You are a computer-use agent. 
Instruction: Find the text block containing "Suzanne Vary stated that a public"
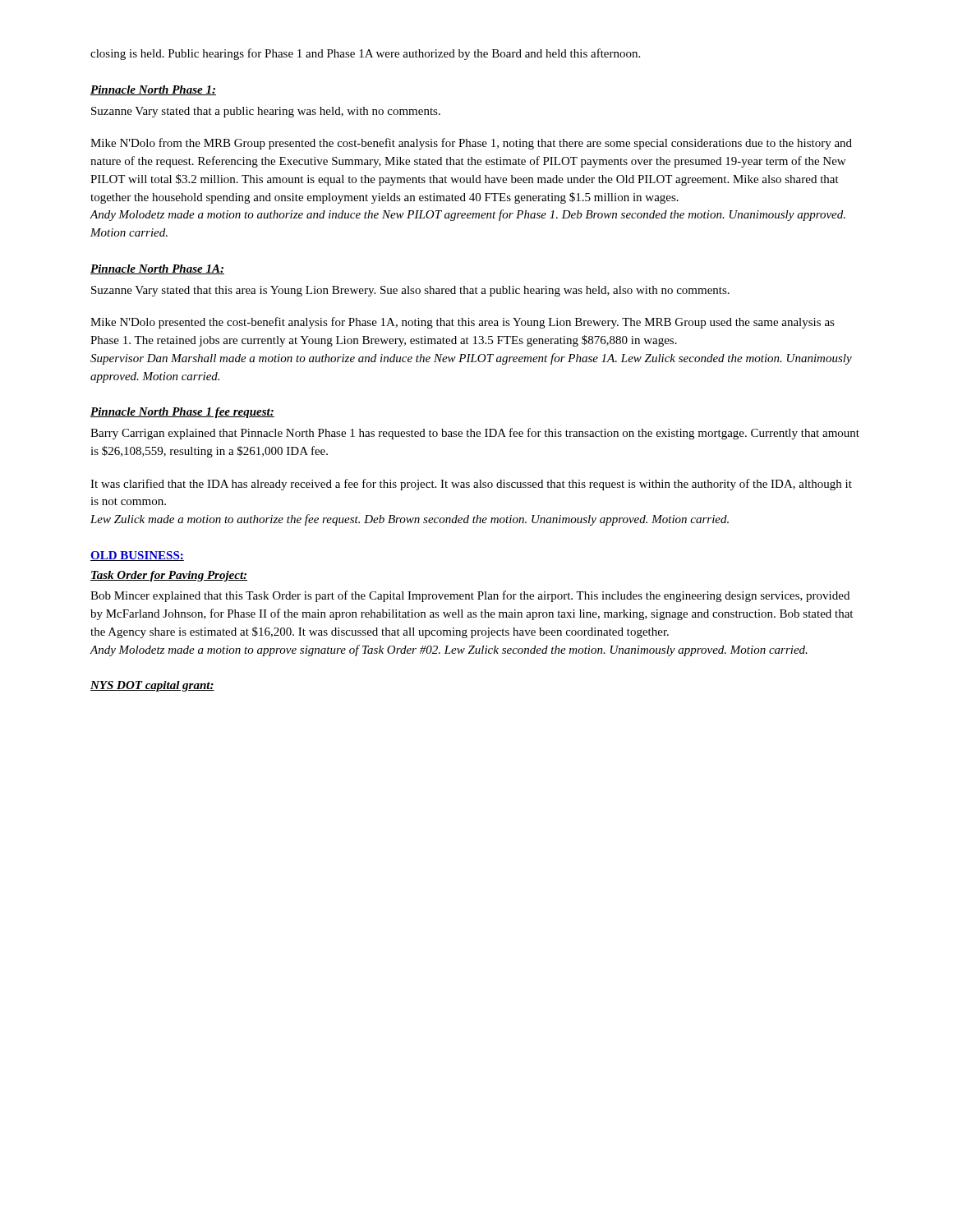click(x=266, y=112)
